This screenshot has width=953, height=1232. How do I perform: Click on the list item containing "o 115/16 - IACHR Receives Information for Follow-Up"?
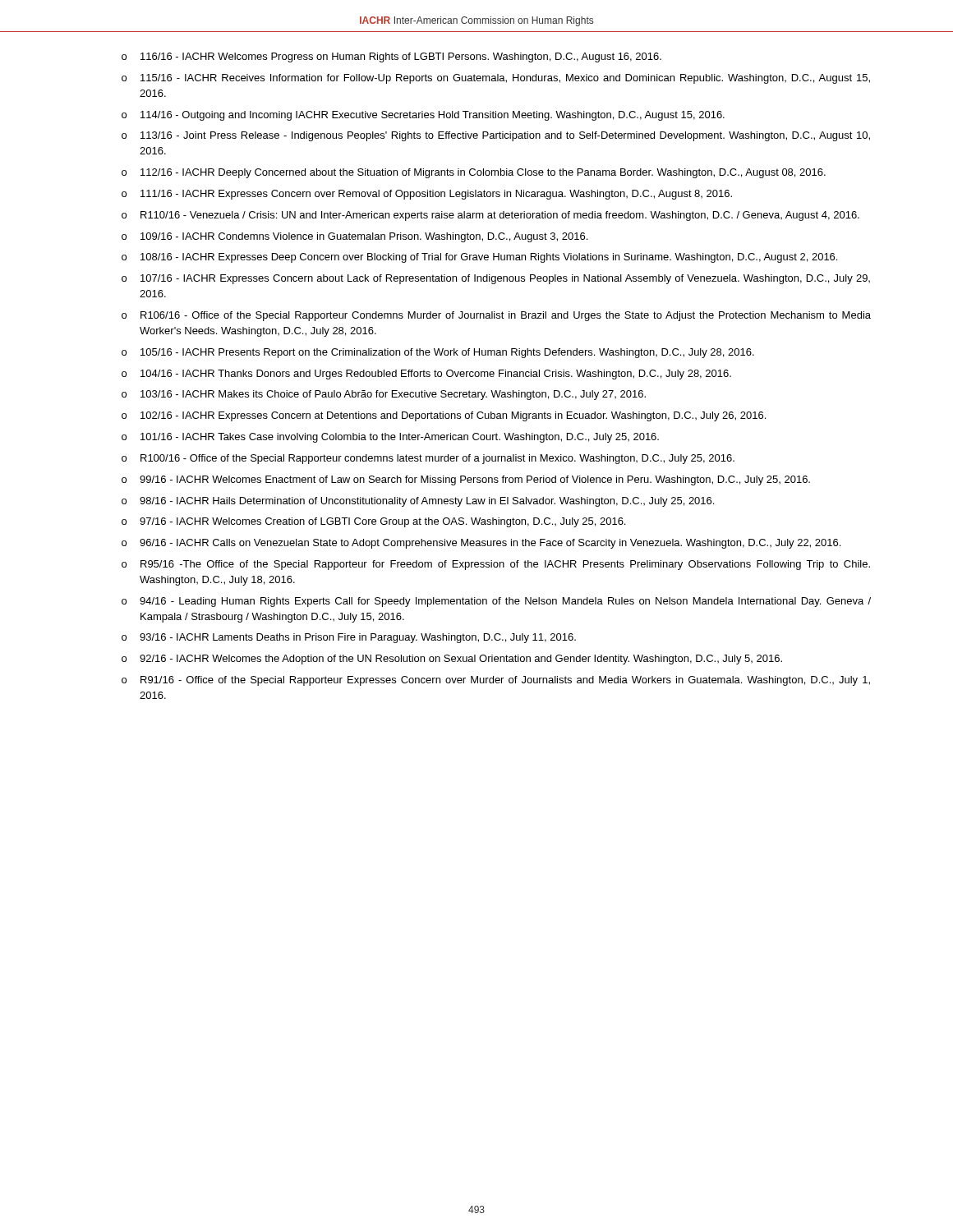pos(493,86)
